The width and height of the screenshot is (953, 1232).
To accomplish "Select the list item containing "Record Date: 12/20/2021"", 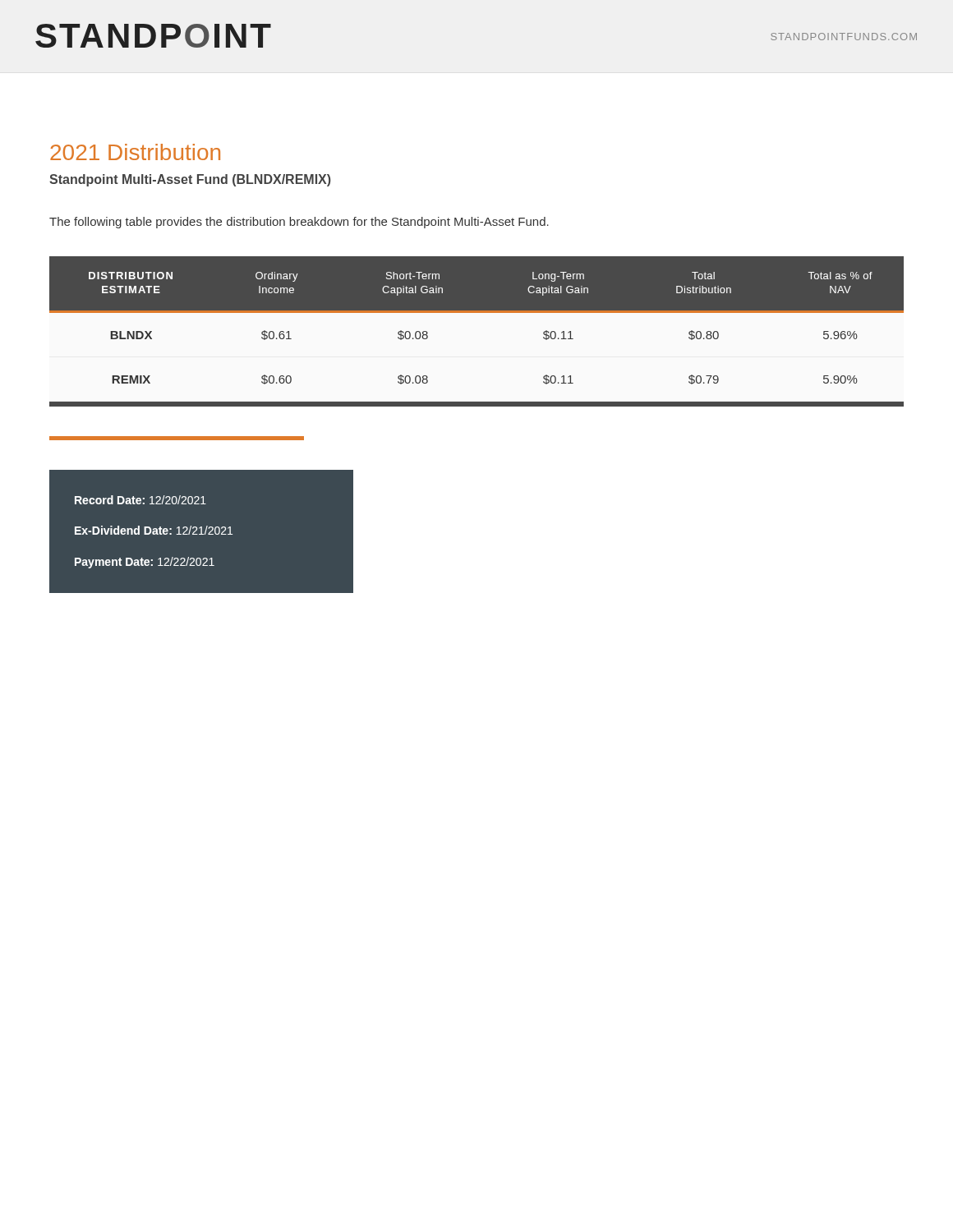I will coord(140,500).
